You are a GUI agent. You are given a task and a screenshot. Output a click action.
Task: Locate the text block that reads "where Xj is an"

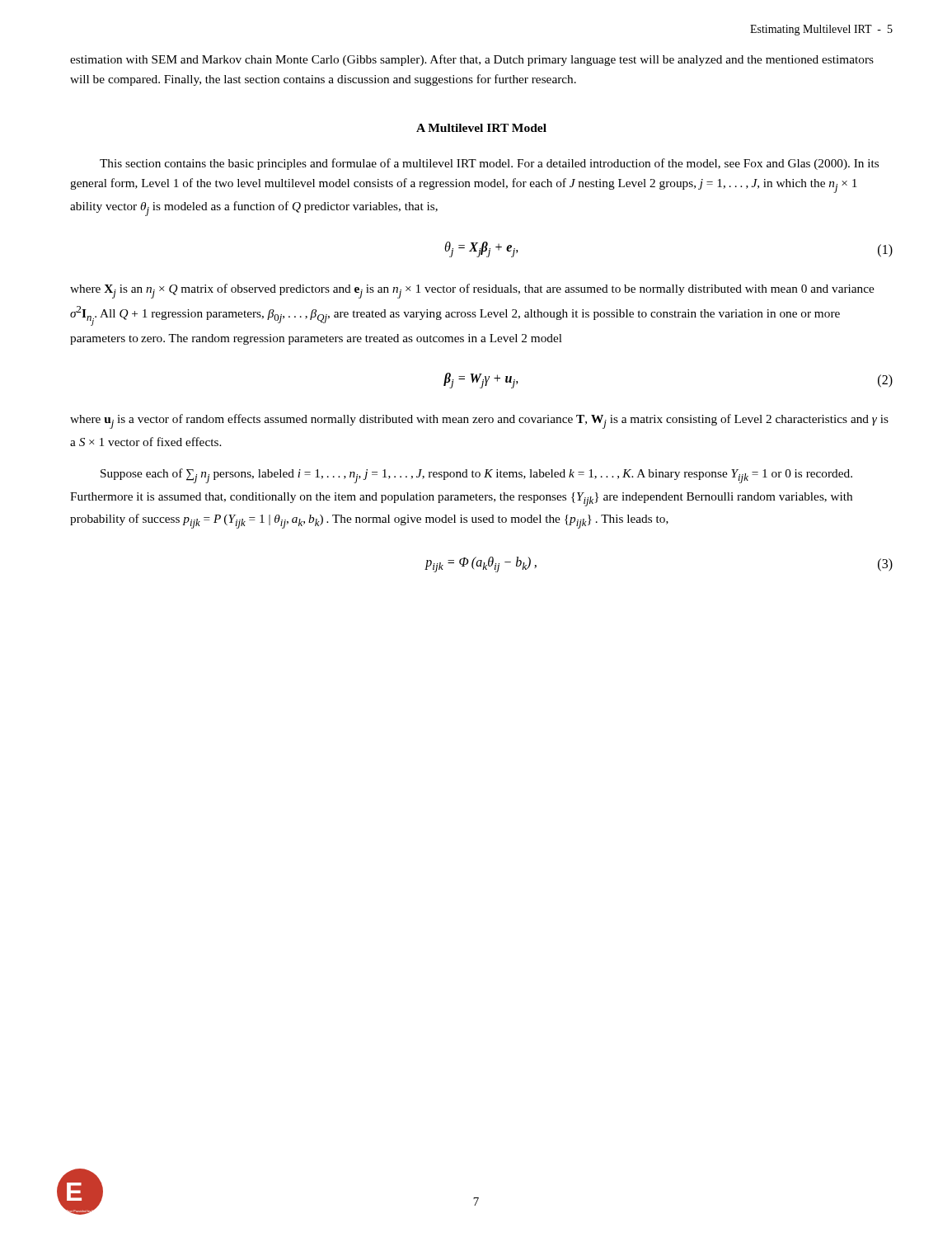click(x=472, y=313)
